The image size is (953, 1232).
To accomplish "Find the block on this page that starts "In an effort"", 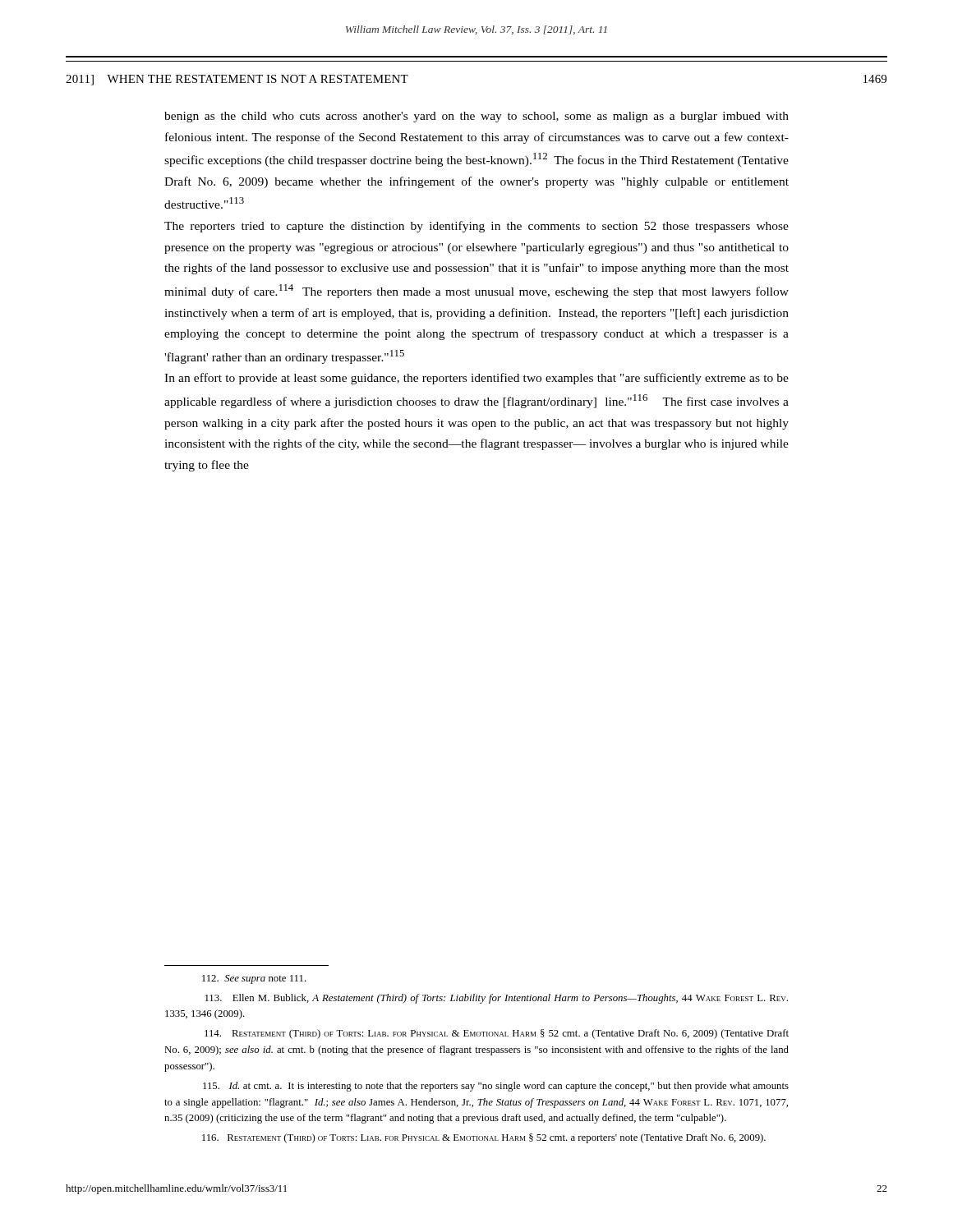I will [476, 421].
